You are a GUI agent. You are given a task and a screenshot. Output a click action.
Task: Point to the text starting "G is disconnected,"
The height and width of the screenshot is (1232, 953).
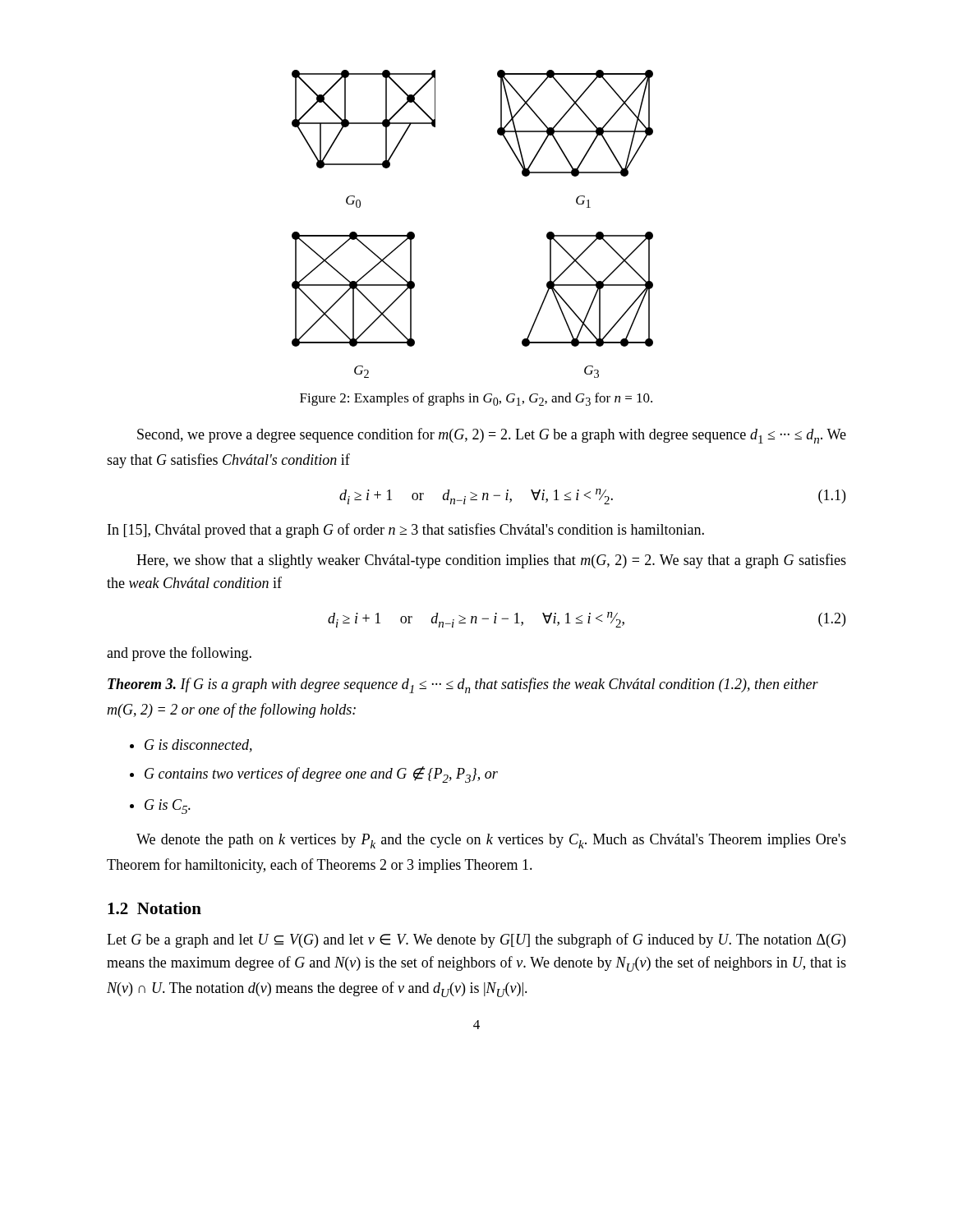(x=198, y=745)
